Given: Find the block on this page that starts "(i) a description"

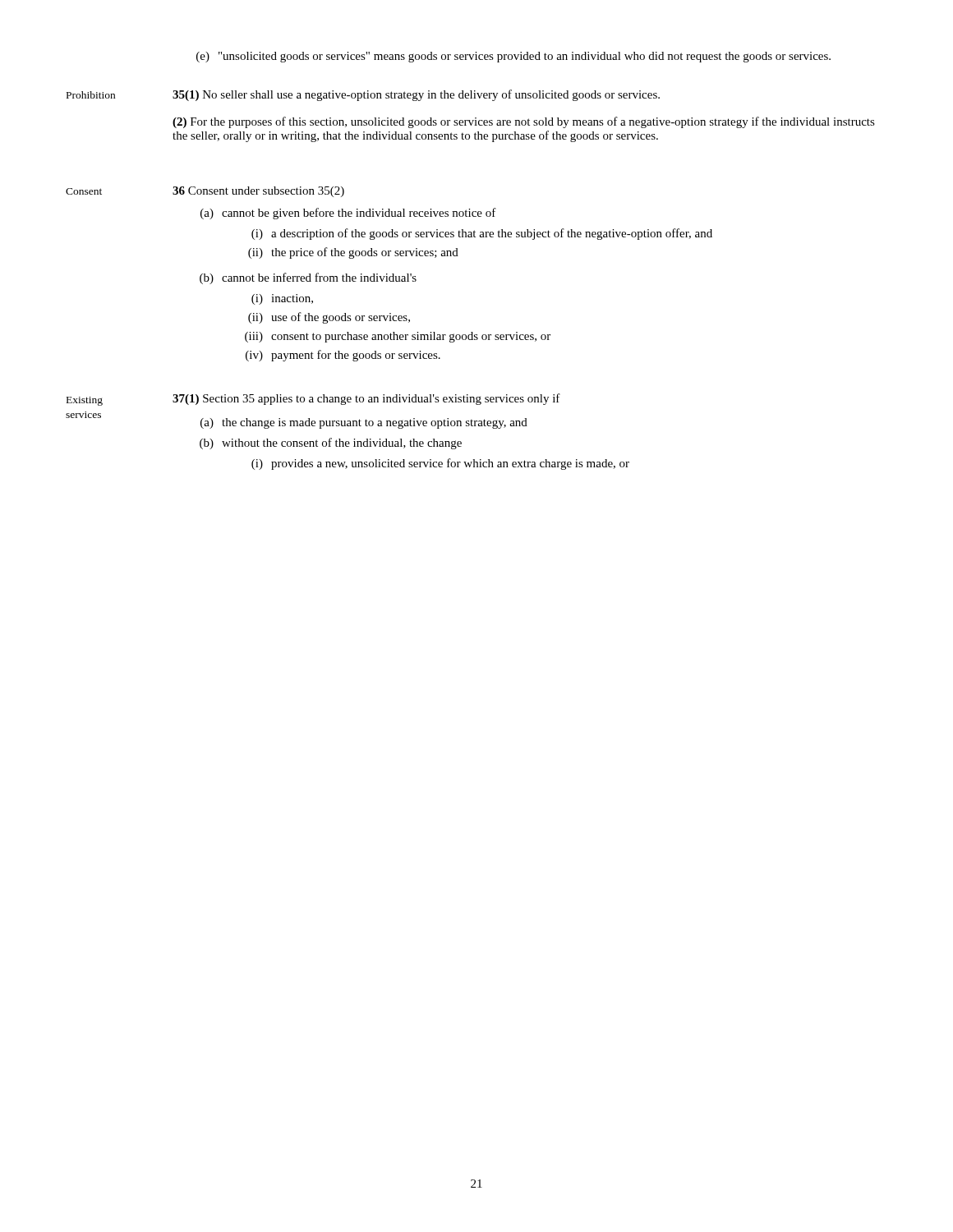Looking at the screenshot, I should pos(555,234).
